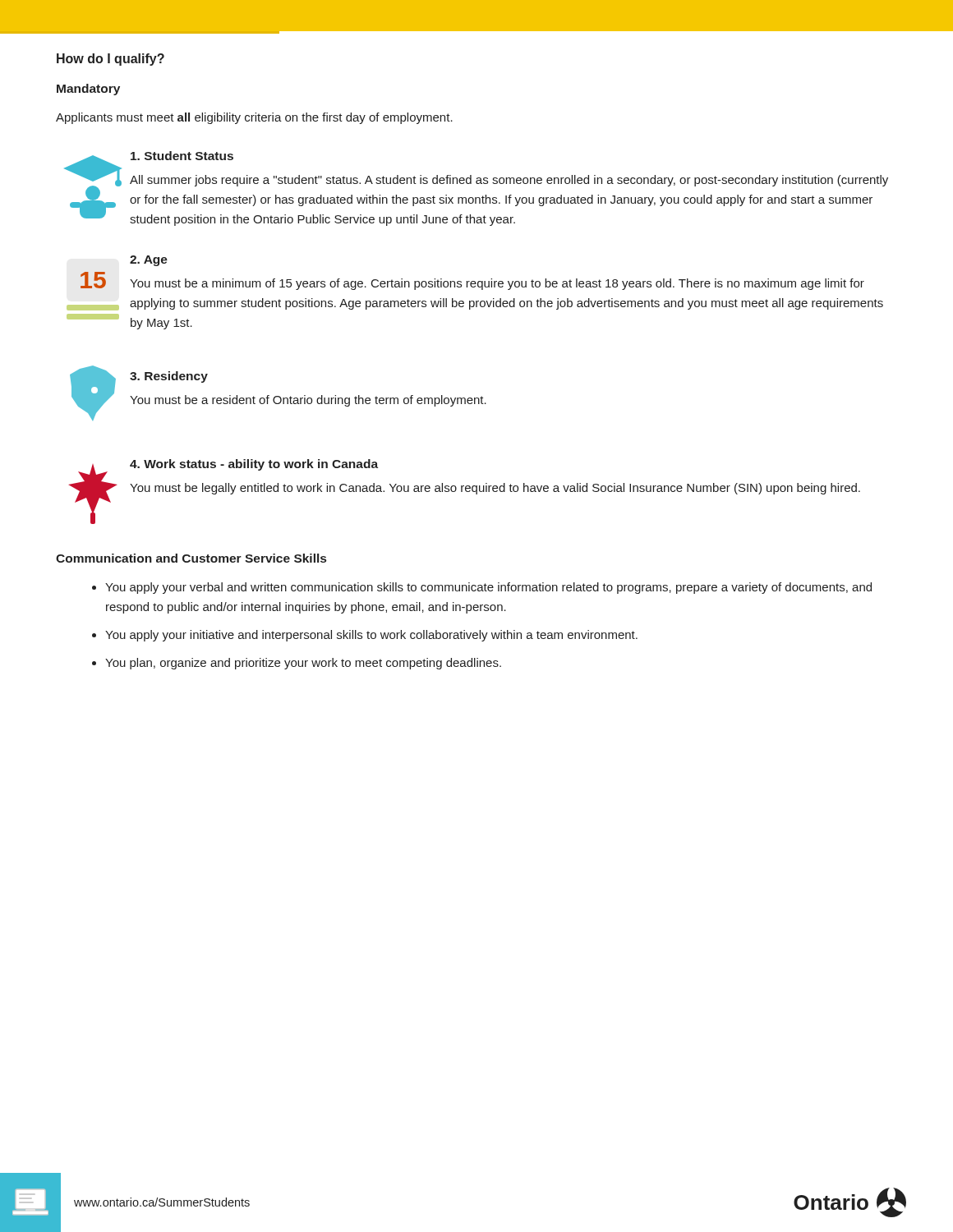Image resolution: width=953 pixels, height=1232 pixels.
Task: Point to the text block starting "1. Student Status"
Action: 182,156
